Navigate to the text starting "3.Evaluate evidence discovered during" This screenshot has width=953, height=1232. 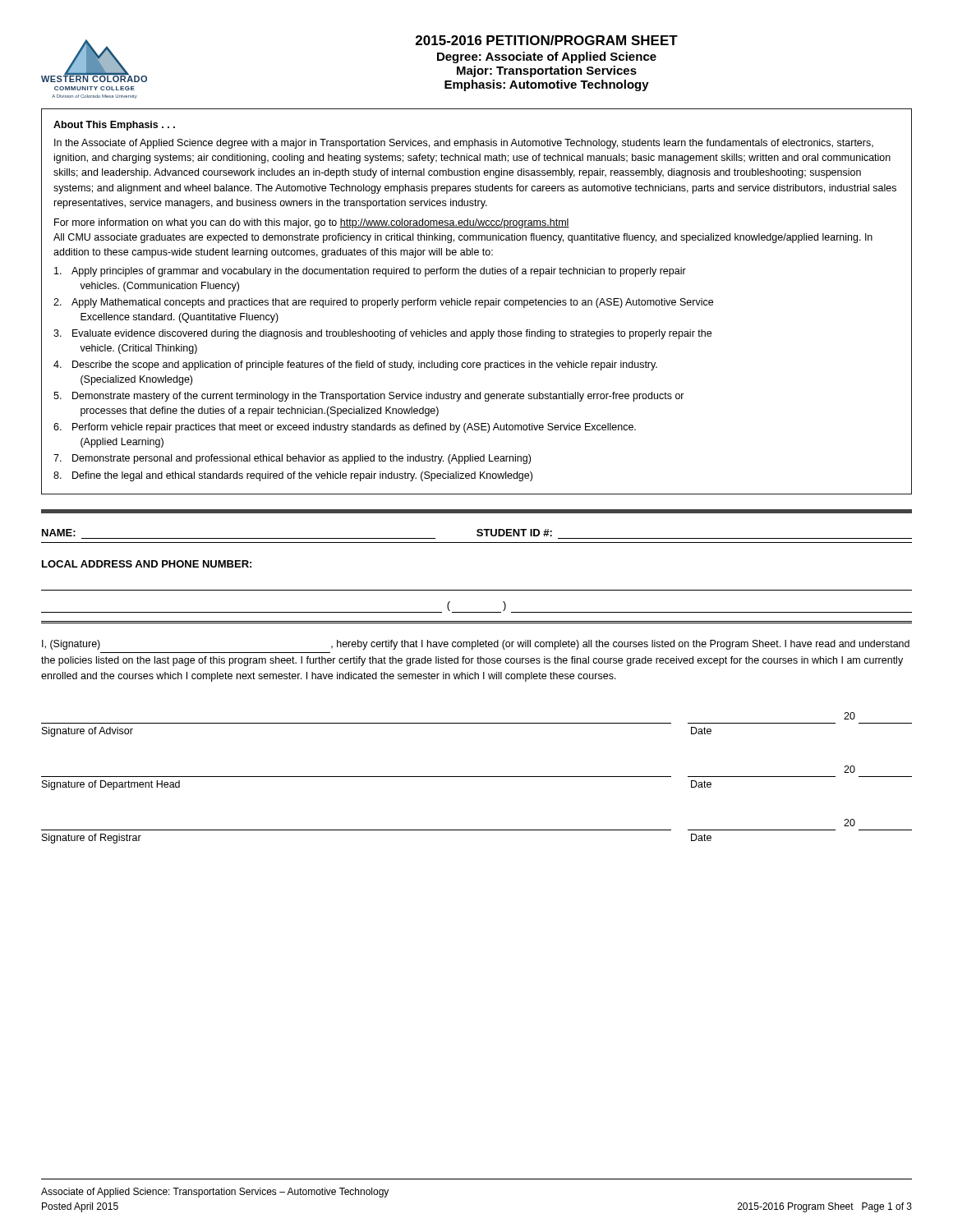tap(476, 341)
